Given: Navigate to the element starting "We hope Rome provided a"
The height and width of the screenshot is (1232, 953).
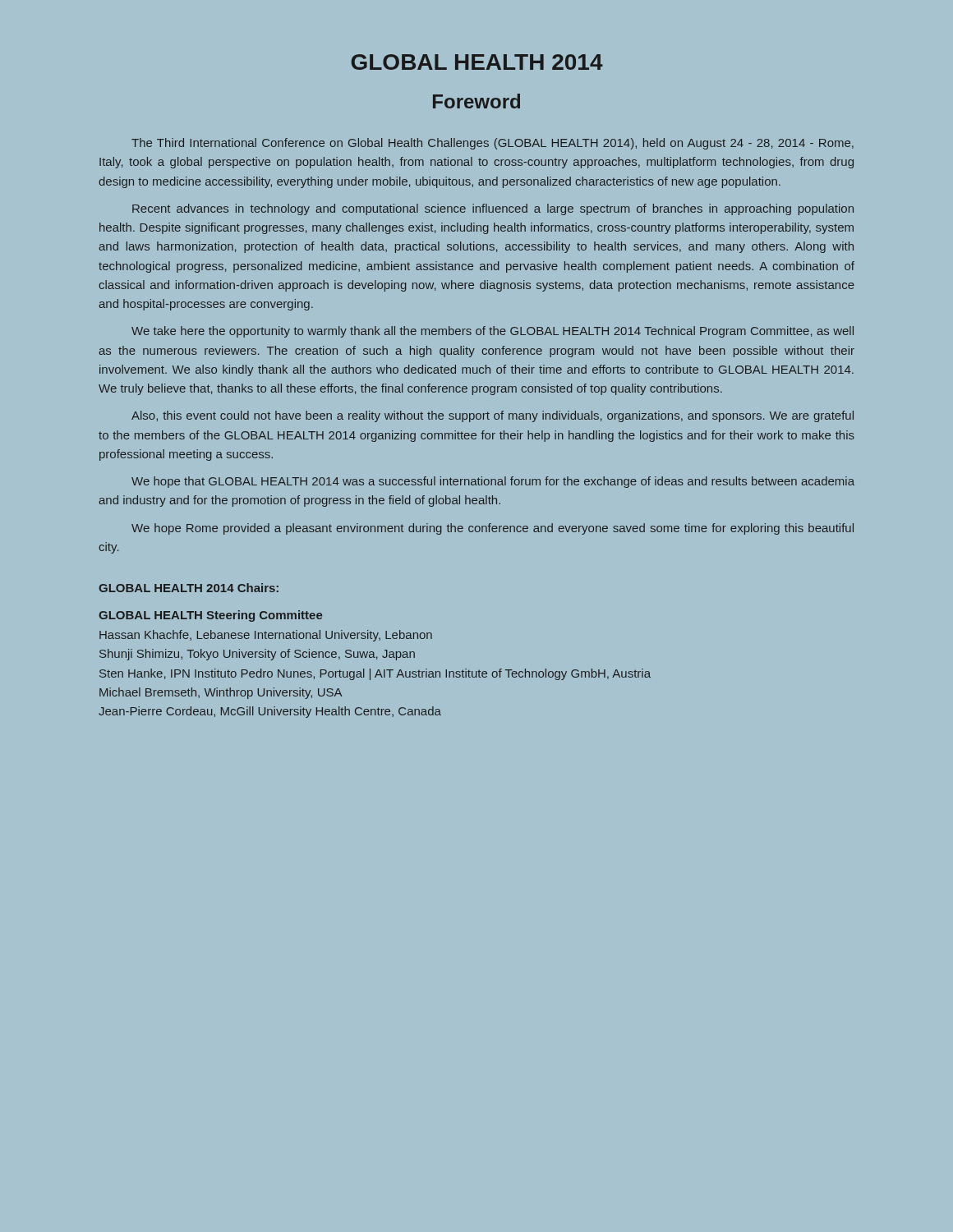Looking at the screenshot, I should tap(476, 537).
